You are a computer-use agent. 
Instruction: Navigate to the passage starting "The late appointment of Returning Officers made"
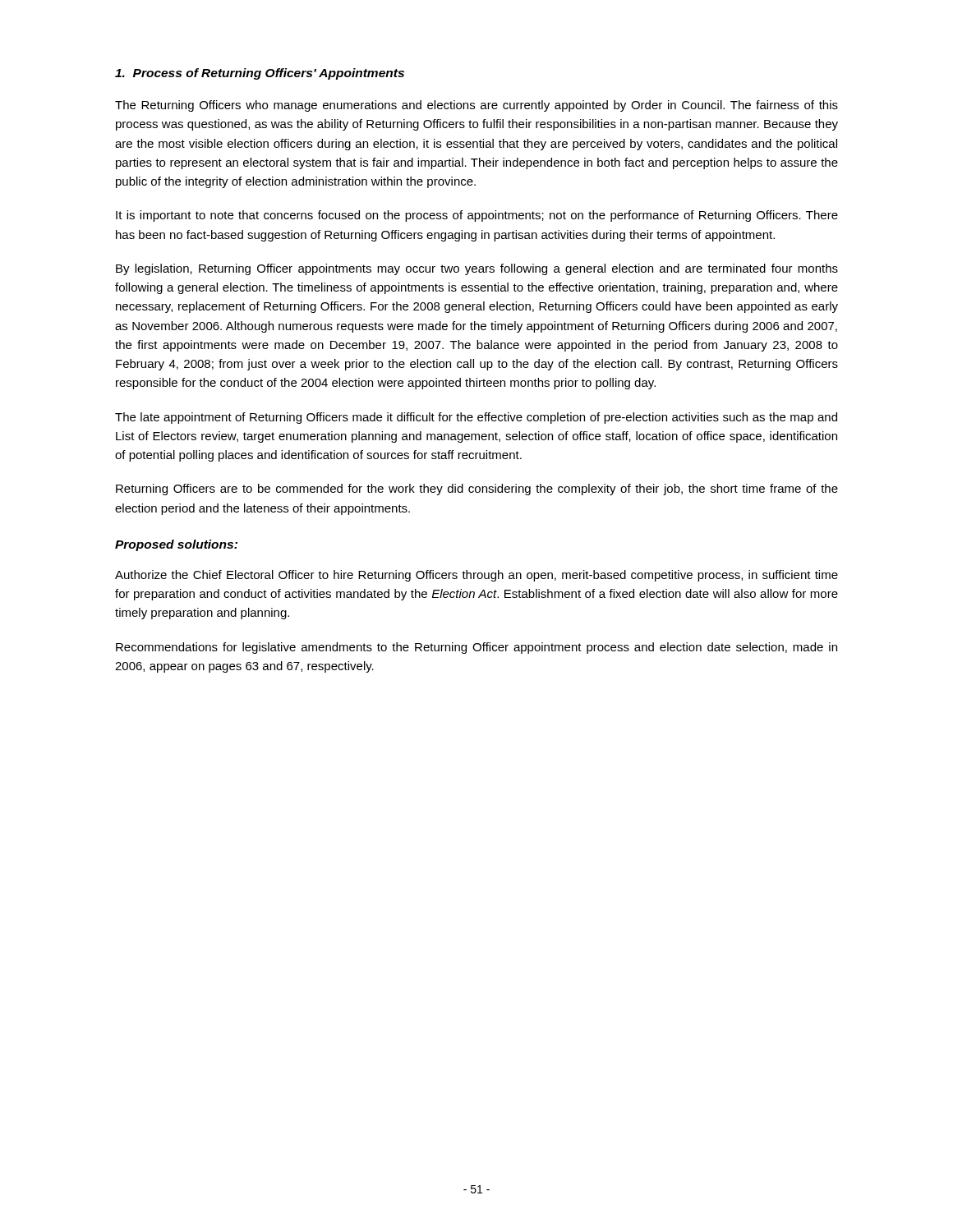(476, 436)
